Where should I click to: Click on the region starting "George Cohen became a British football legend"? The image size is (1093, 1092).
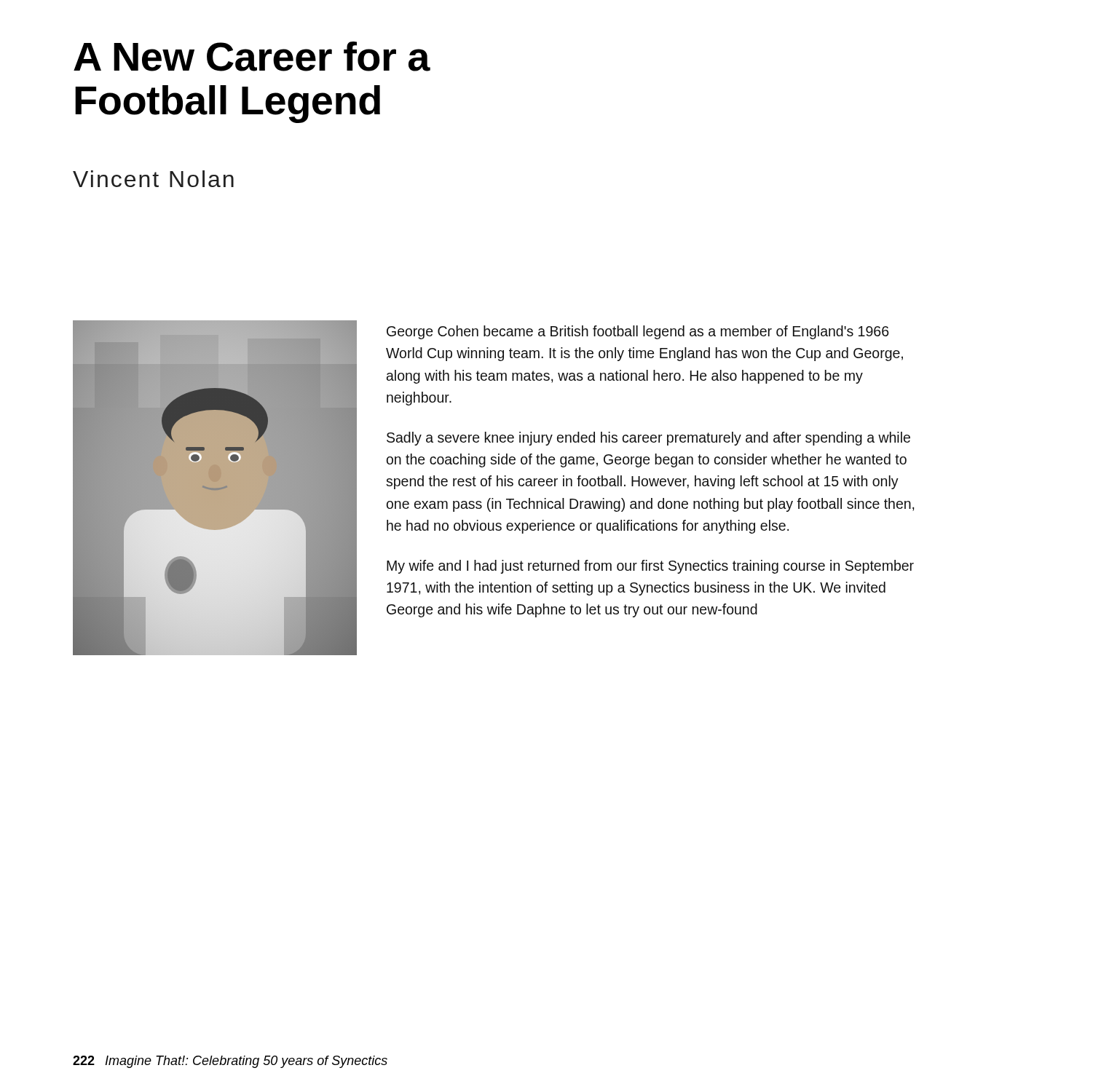coord(655,471)
